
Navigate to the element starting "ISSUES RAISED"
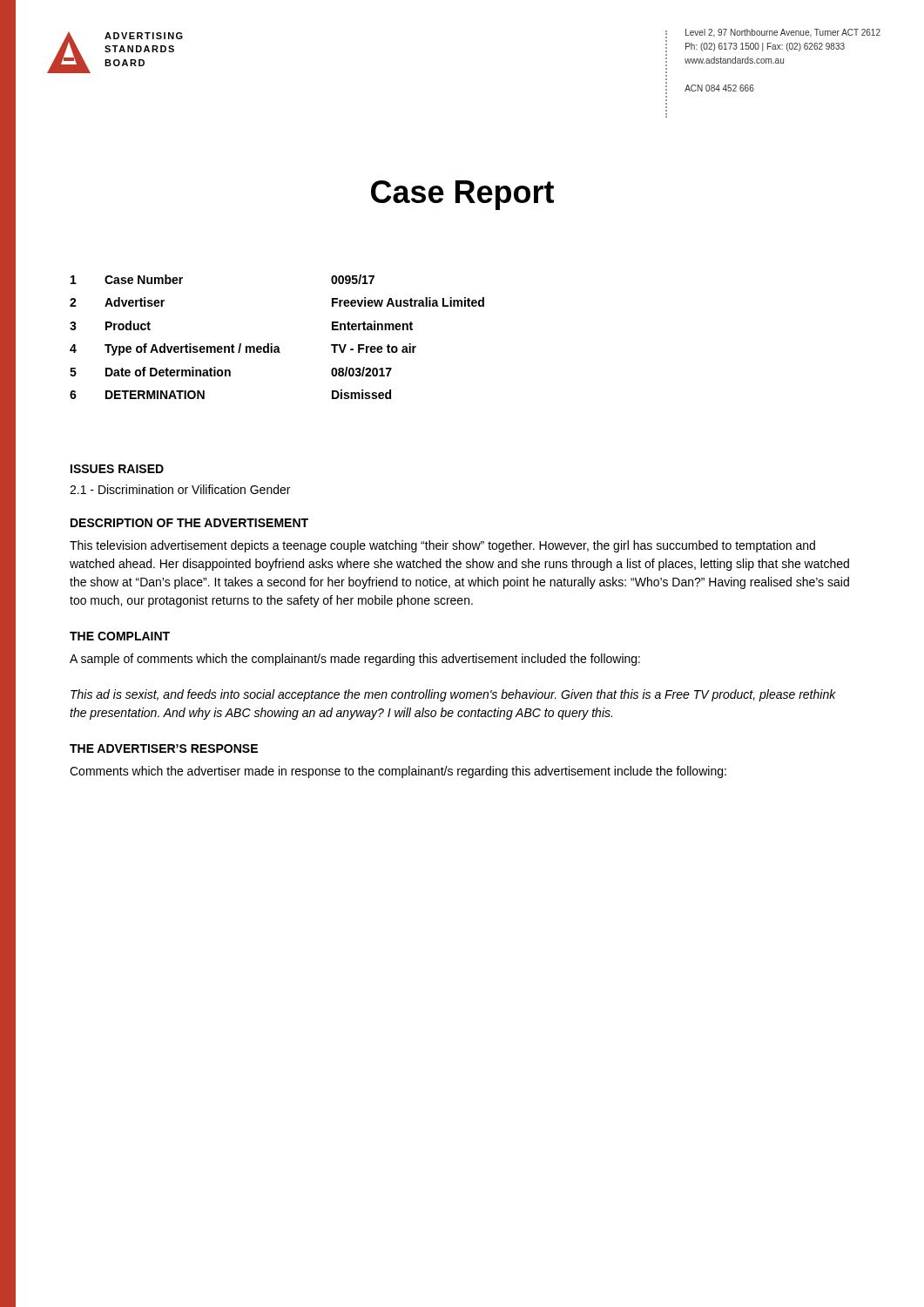click(117, 469)
